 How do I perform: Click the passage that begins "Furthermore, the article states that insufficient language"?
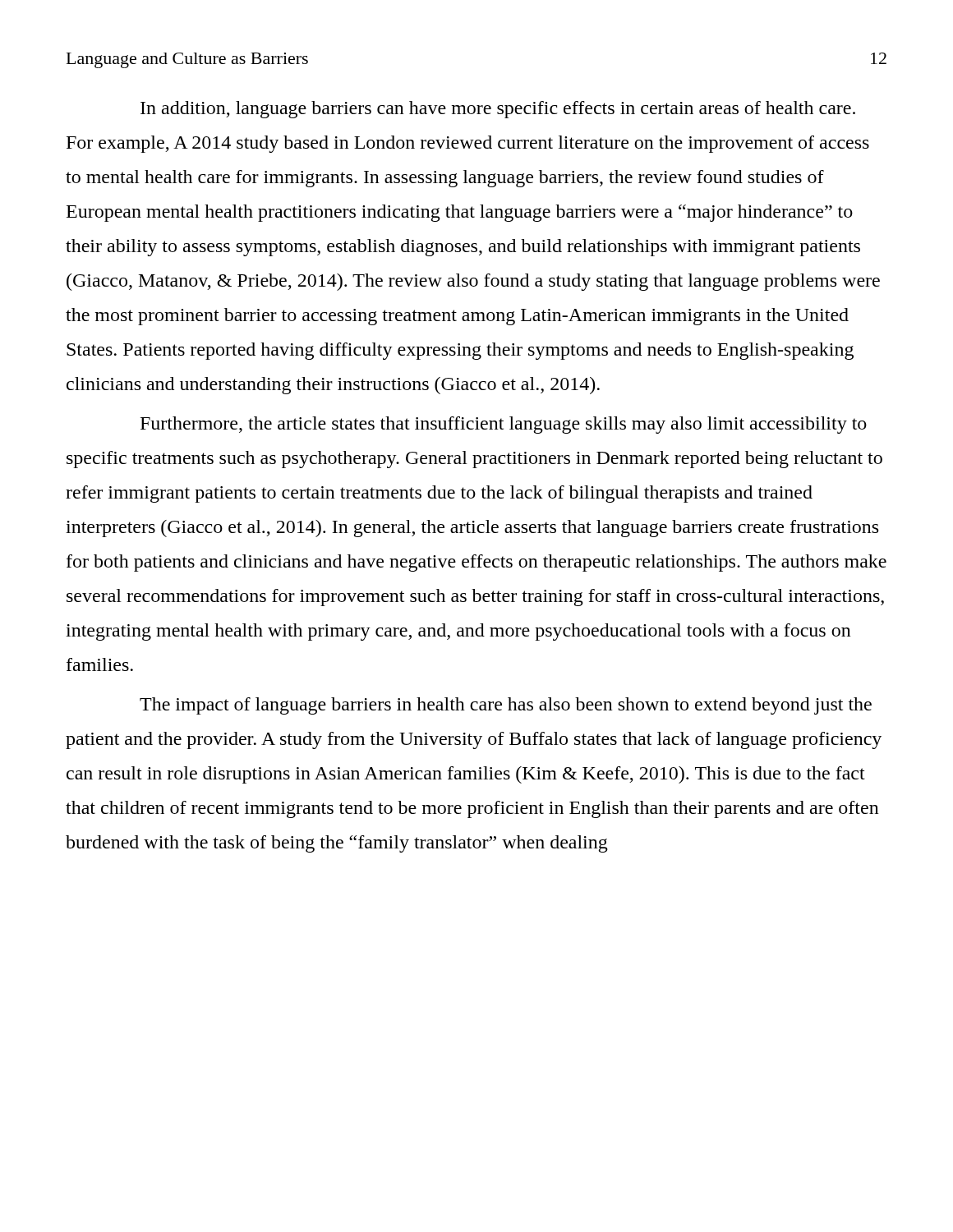click(x=476, y=544)
